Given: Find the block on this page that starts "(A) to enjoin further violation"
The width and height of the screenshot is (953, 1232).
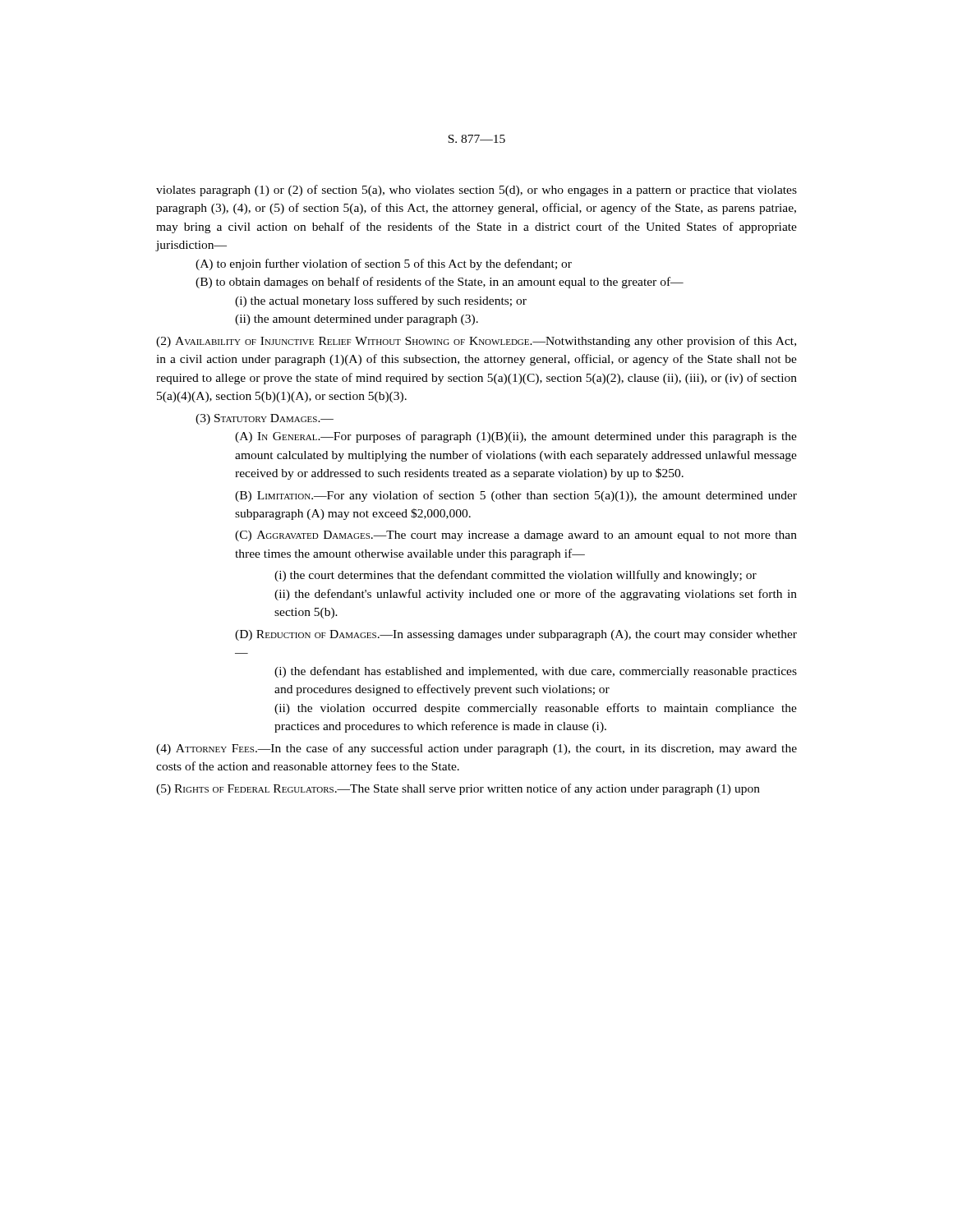Looking at the screenshot, I should (x=496, y=264).
